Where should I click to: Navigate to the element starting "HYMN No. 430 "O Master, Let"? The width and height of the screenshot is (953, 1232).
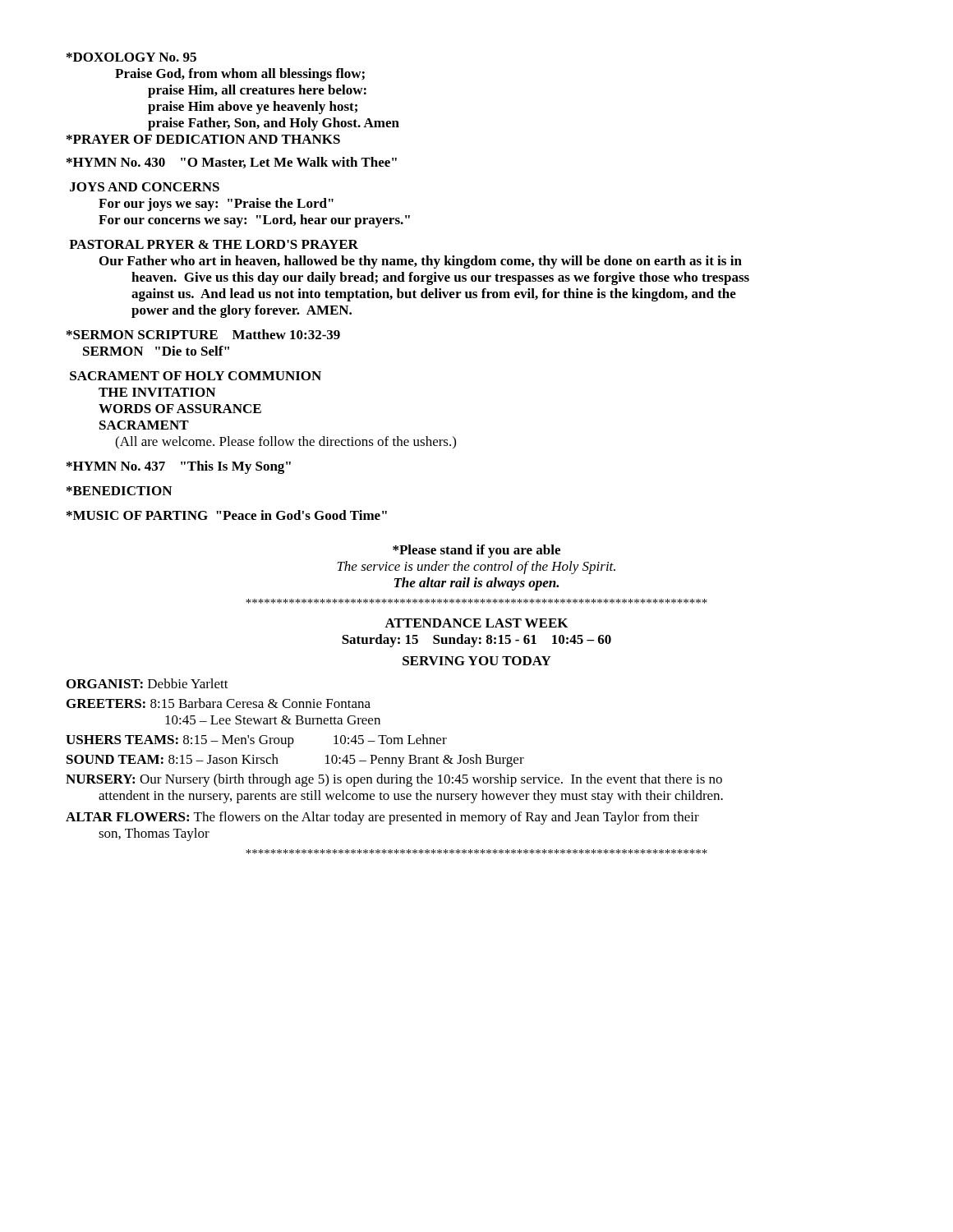pos(232,163)
